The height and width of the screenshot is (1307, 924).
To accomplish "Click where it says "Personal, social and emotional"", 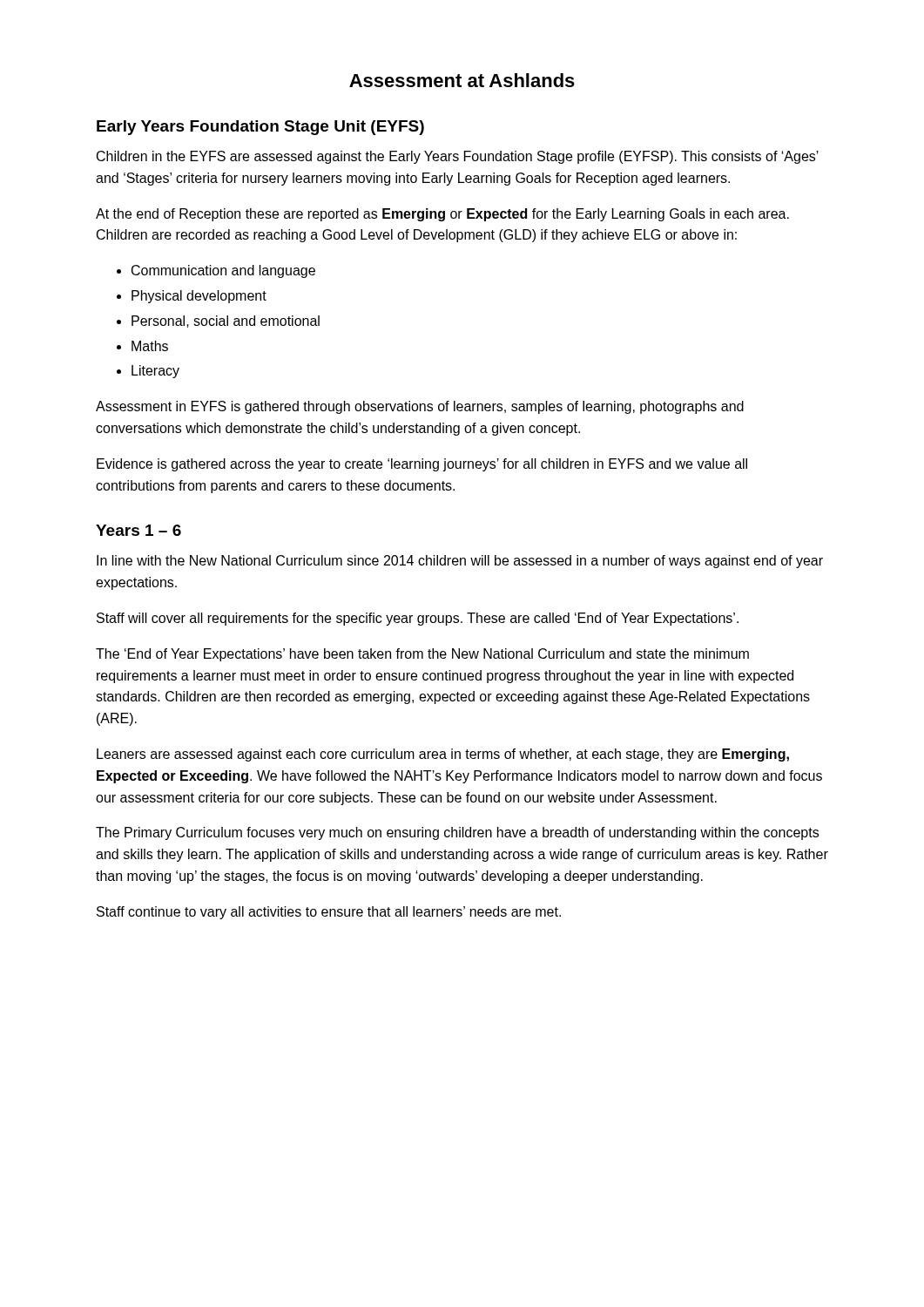I will click(226, 321).
